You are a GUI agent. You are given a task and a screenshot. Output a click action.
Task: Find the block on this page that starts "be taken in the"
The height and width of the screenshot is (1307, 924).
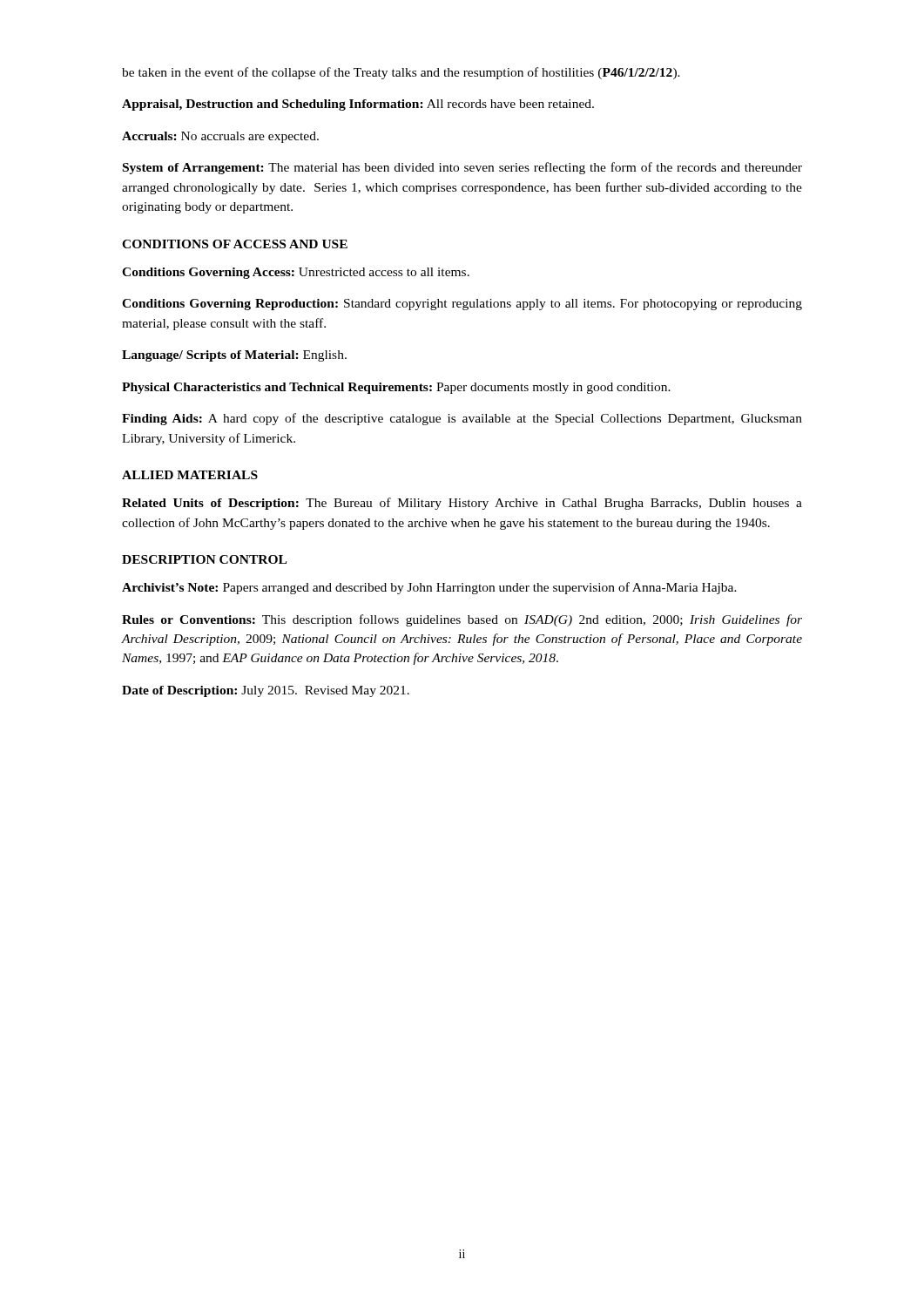point(401,72)
